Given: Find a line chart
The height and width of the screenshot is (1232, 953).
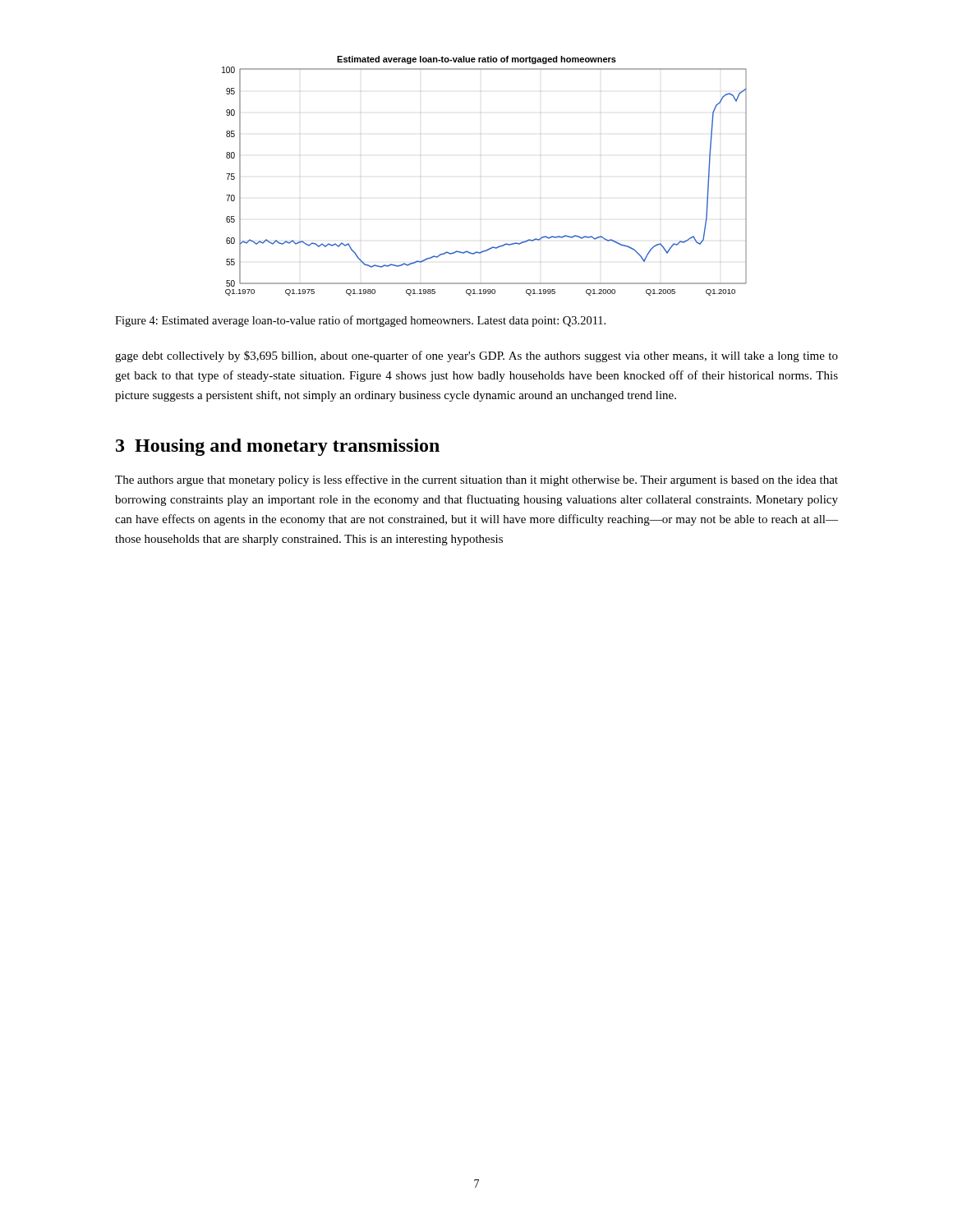Looking at the screenshot, I should (x=476, y=177).
